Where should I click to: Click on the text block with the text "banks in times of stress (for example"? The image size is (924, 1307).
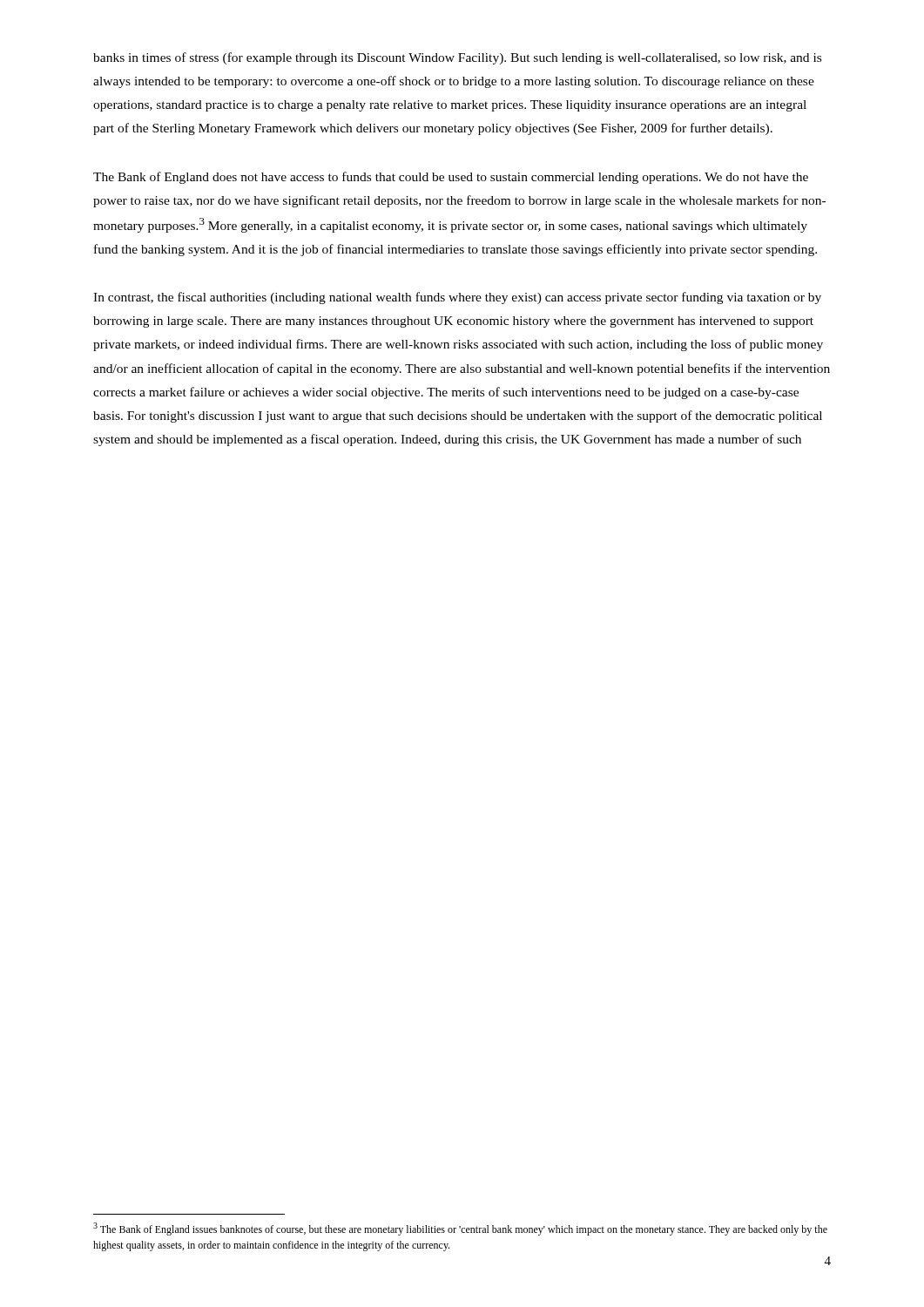click(458, 93)
